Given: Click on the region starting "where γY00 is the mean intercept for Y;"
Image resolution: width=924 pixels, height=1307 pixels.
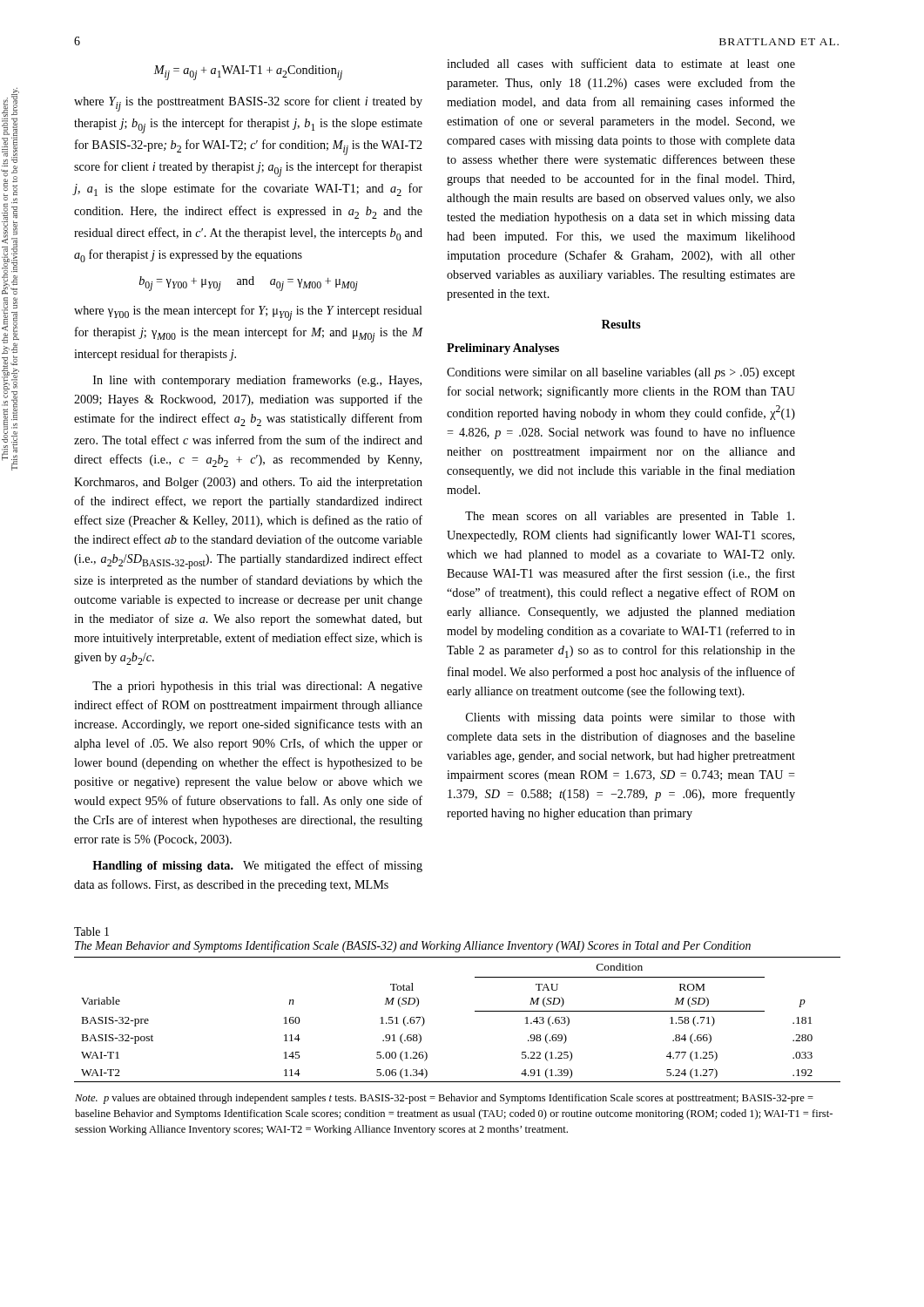Looking at the screenshot, I should pyautogui.click(x=248, y=597).
